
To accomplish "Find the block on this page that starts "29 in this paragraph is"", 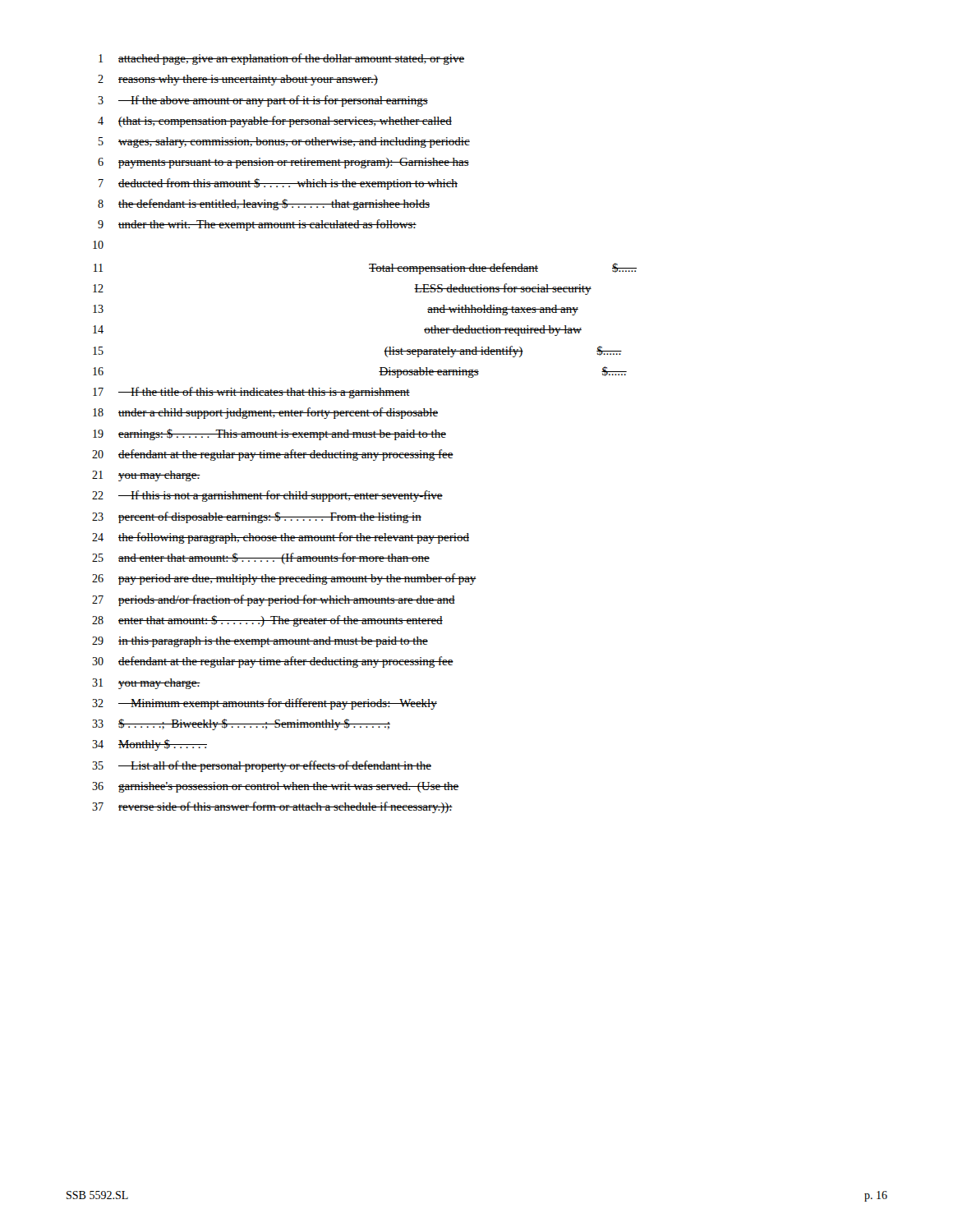I will (260, 642).
